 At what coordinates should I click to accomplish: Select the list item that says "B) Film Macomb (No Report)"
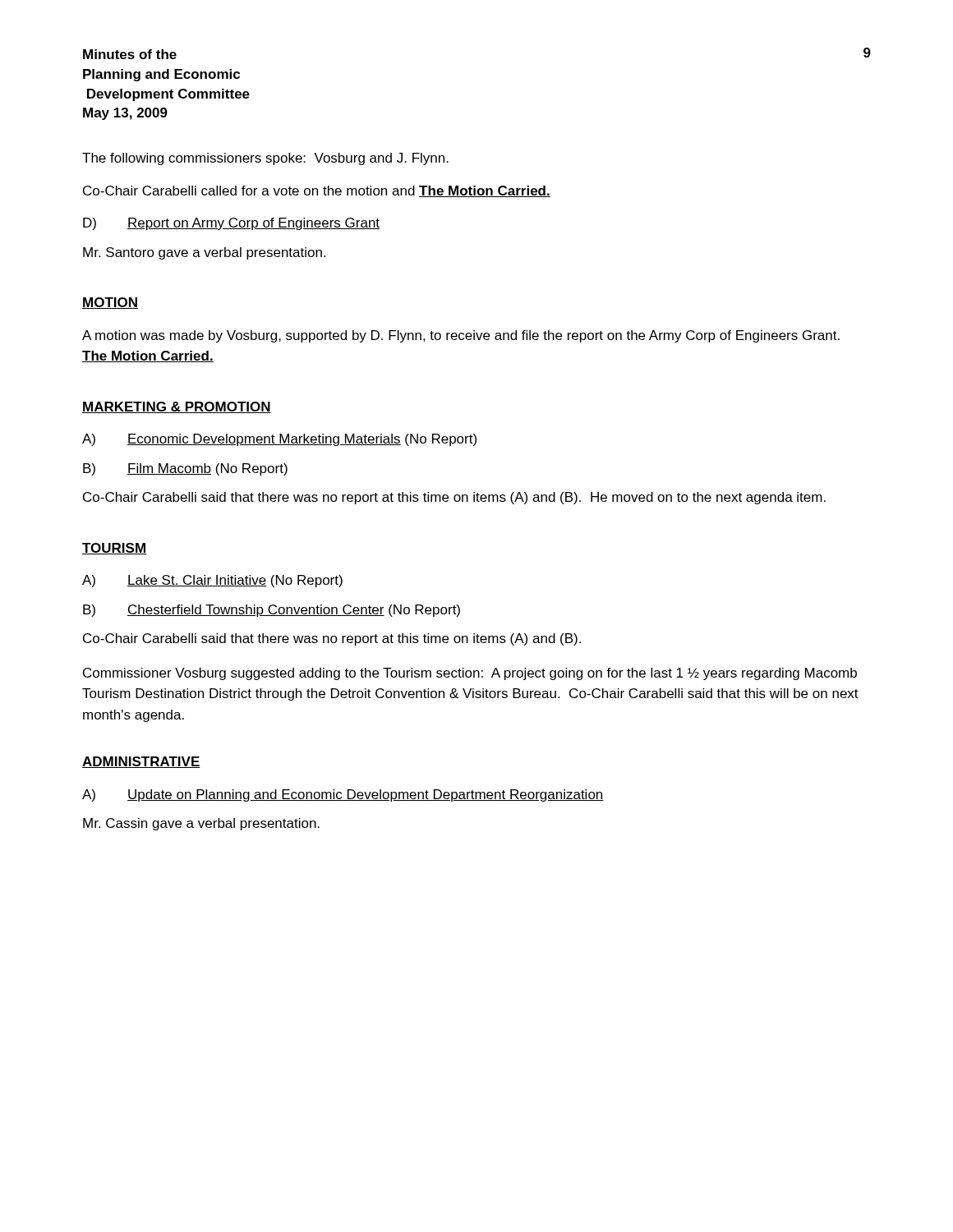[185, 469]
